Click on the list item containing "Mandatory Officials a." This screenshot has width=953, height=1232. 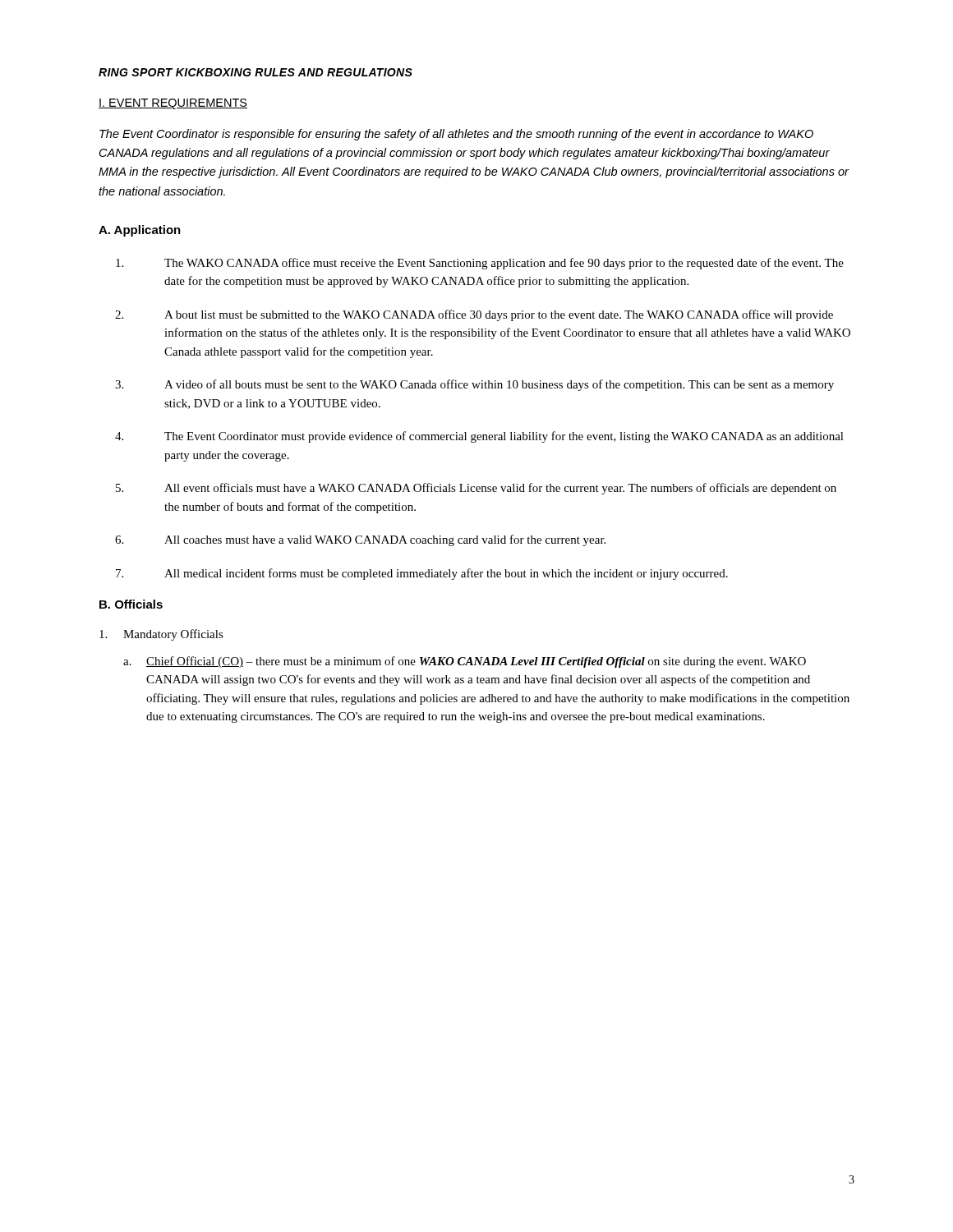tap(476, 680)
